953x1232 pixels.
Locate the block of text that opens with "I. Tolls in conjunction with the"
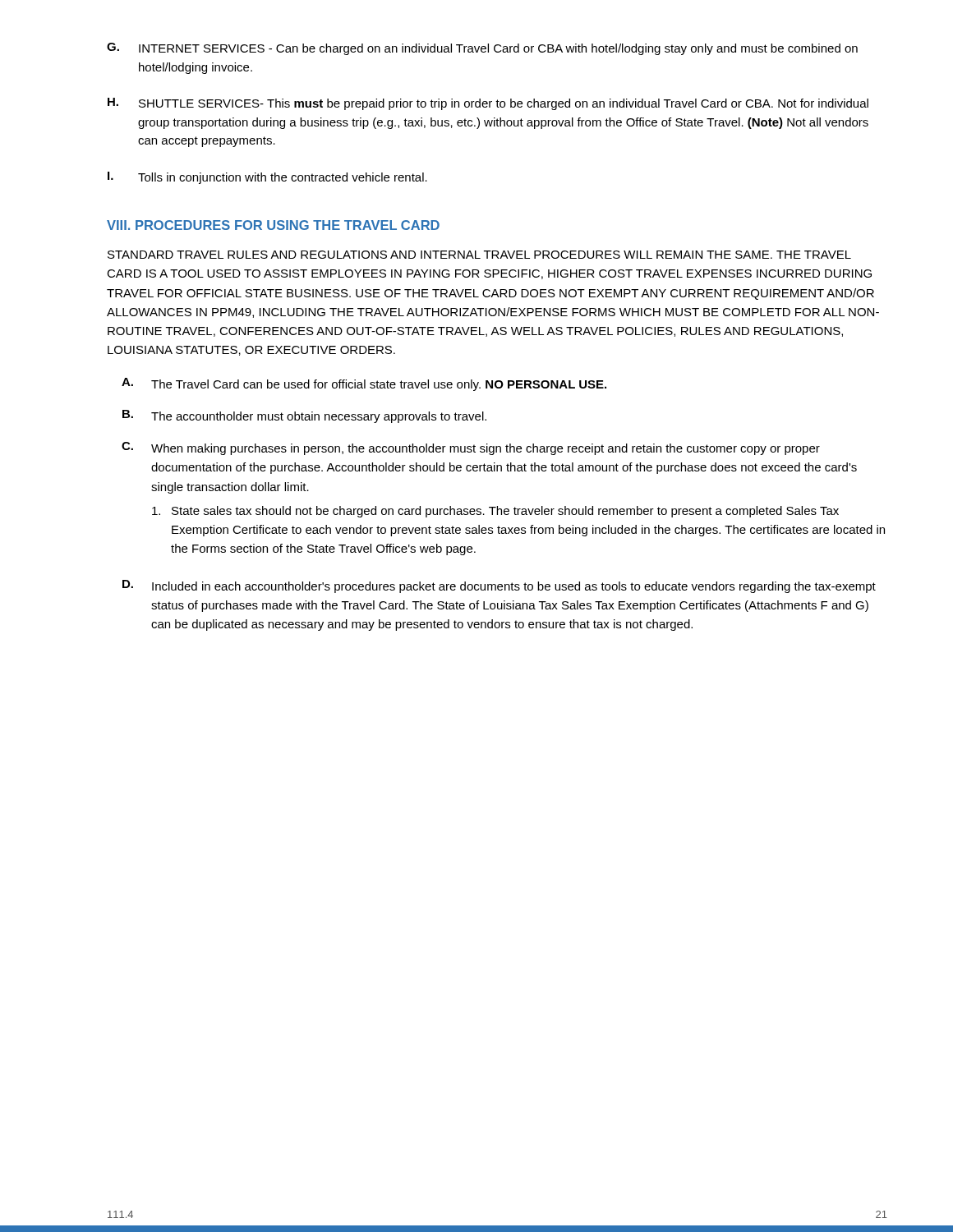point(267,178)
